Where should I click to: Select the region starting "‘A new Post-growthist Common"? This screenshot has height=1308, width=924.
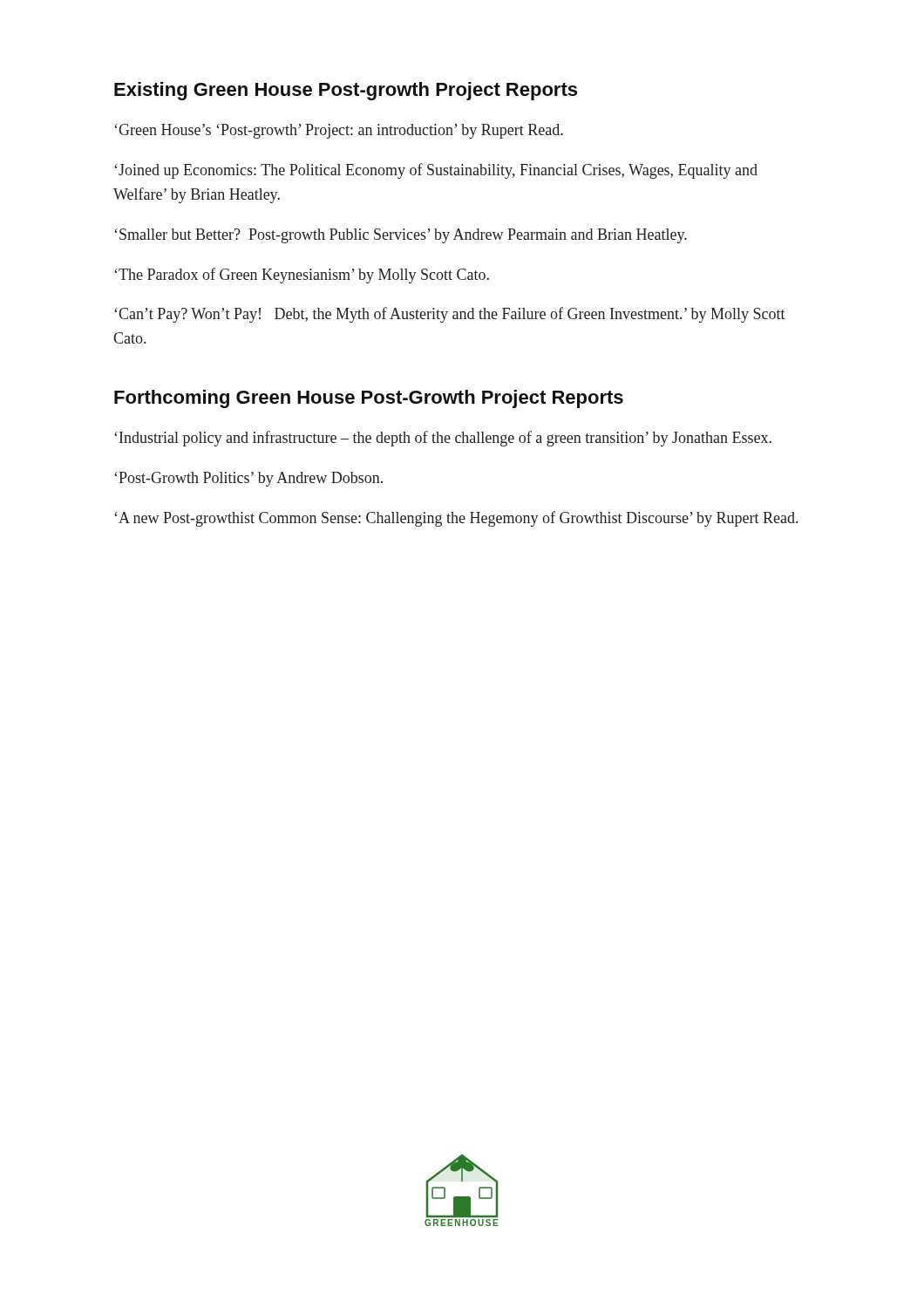(456, 518)
